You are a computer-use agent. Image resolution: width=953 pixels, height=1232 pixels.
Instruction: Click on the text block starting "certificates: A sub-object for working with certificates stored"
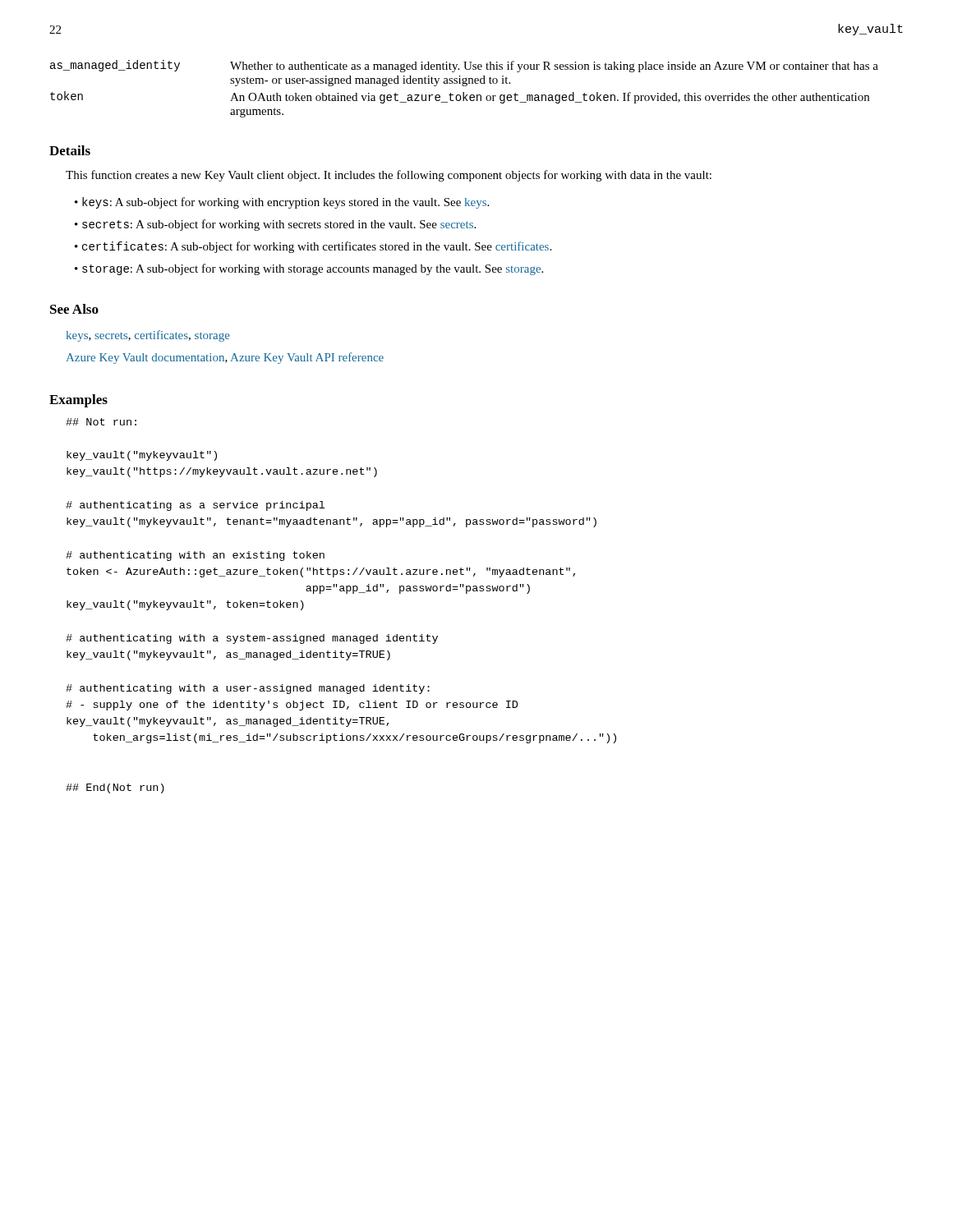tap(317, 246)
